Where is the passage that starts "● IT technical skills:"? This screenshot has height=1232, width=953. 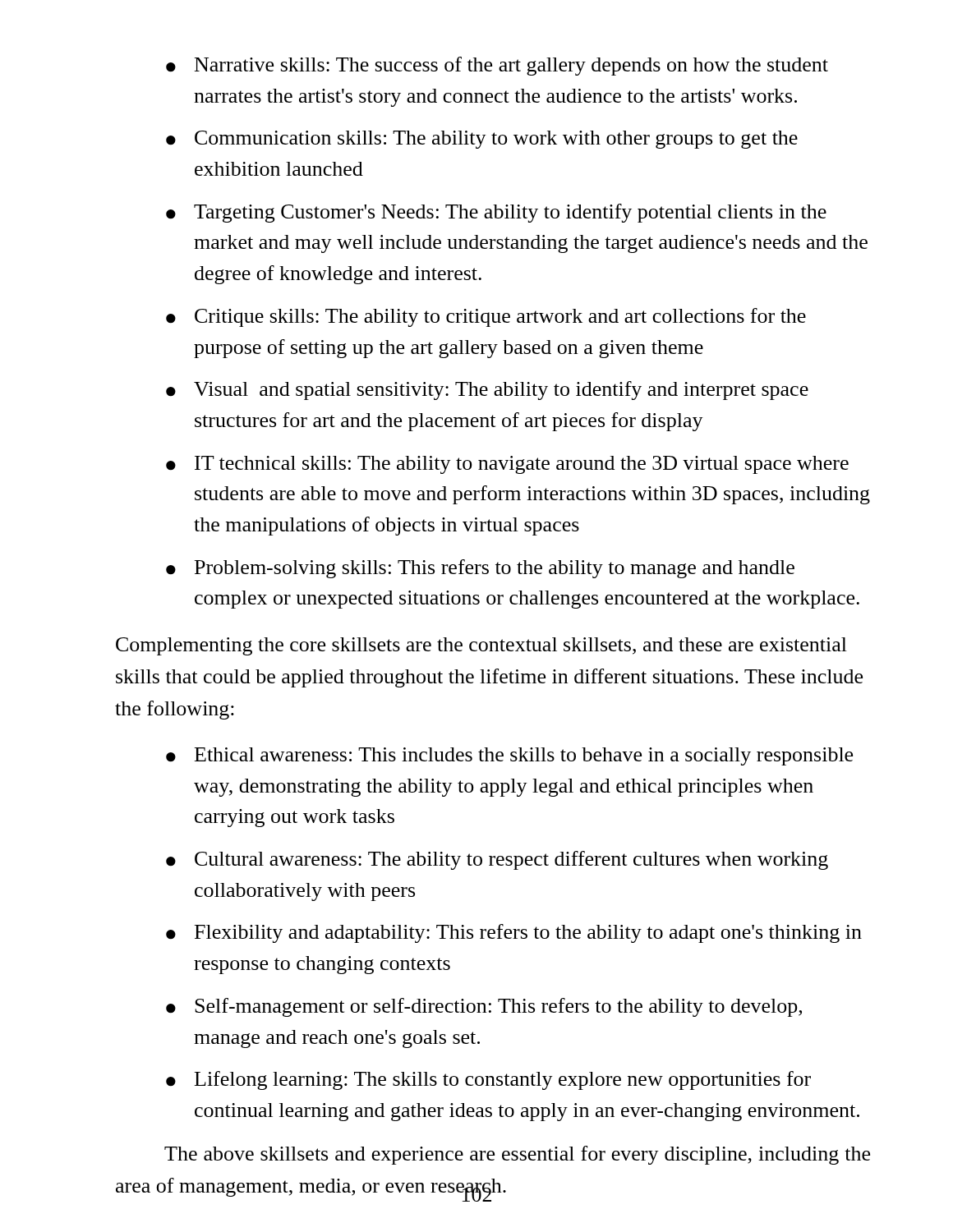(518, 494)
